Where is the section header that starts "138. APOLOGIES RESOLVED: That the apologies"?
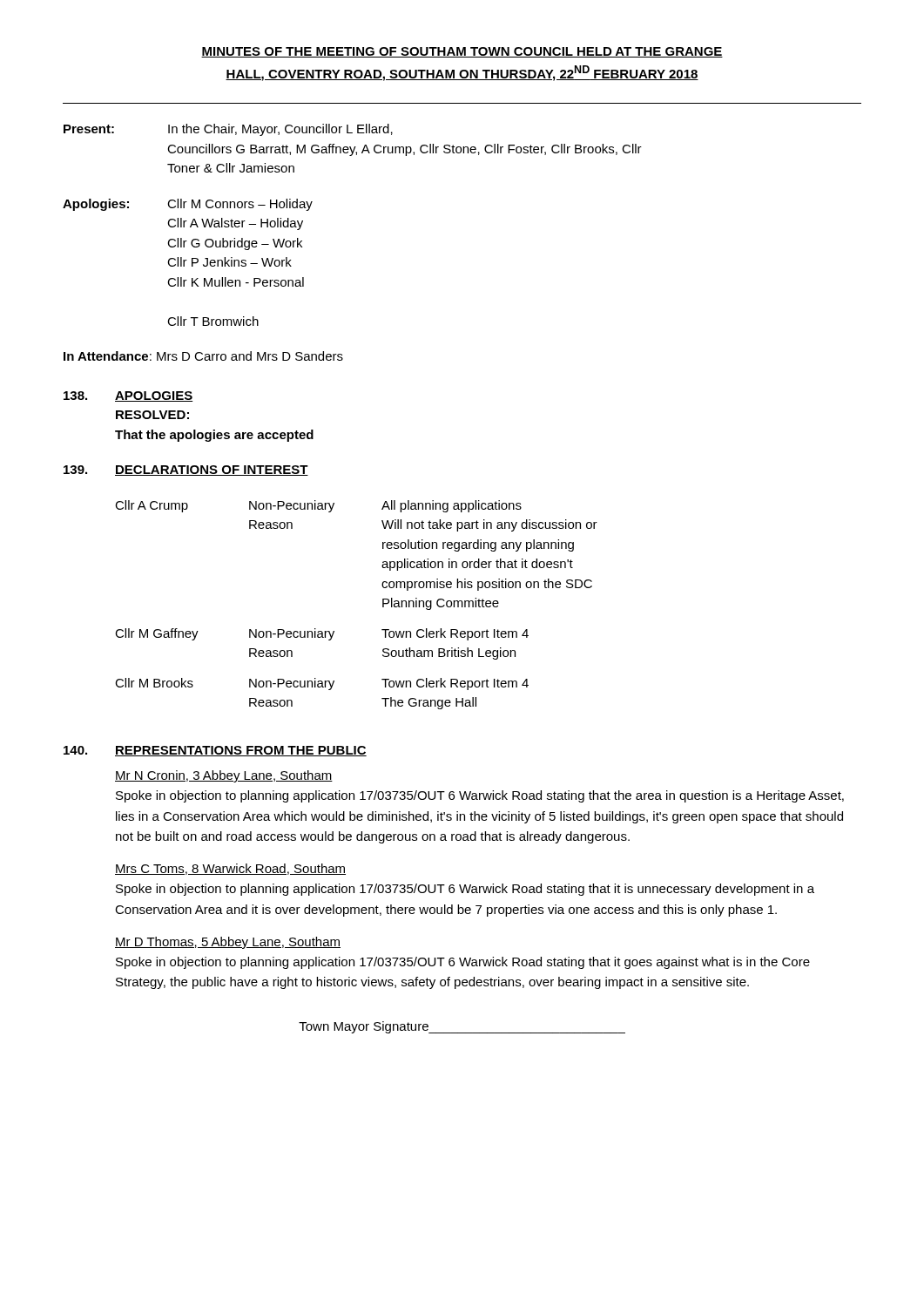The image size is (924, 1307). 128,396
